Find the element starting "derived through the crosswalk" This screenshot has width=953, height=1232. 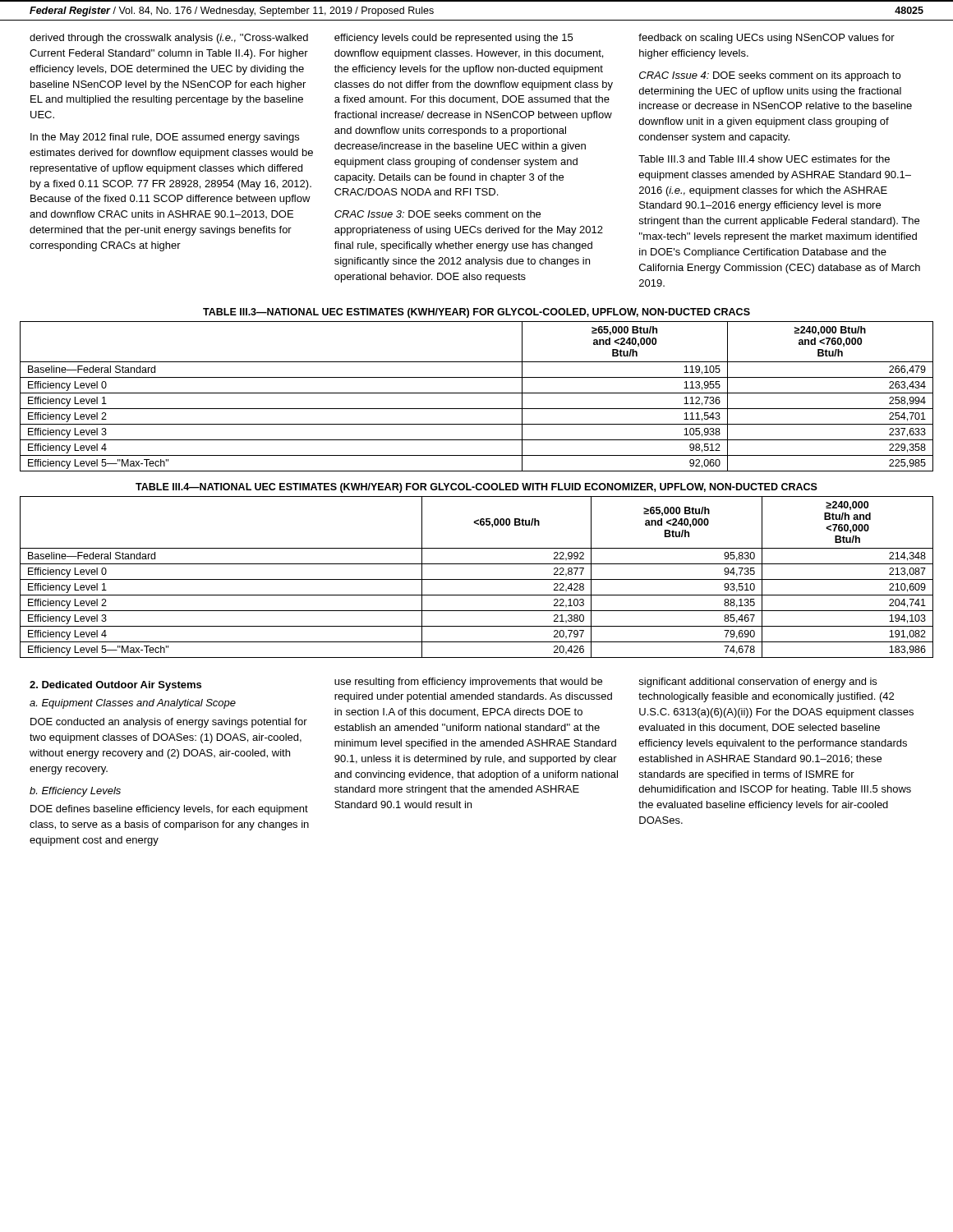(172, 142)
